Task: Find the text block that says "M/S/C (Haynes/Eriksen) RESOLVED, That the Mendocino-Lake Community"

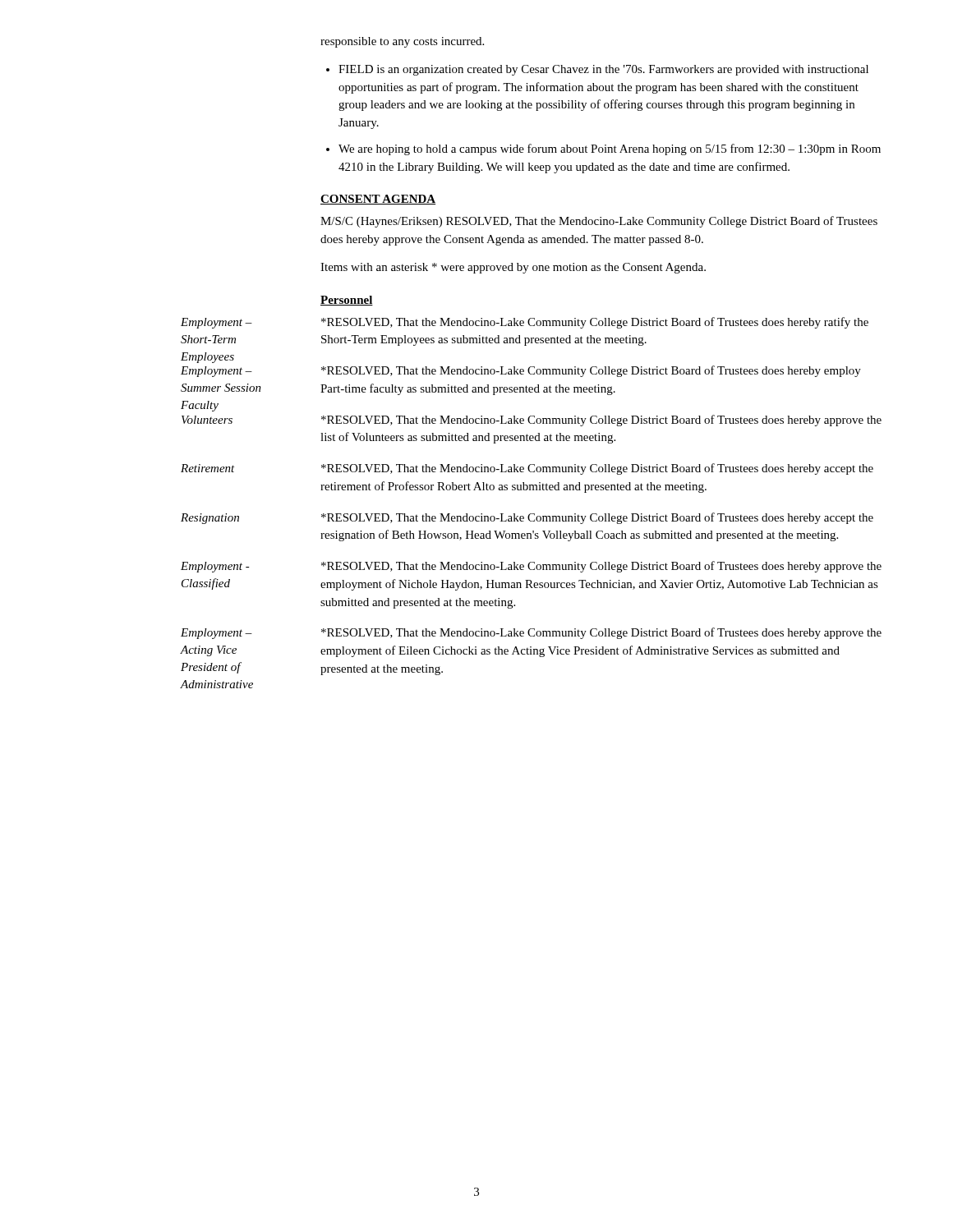Action: point(599,230)
